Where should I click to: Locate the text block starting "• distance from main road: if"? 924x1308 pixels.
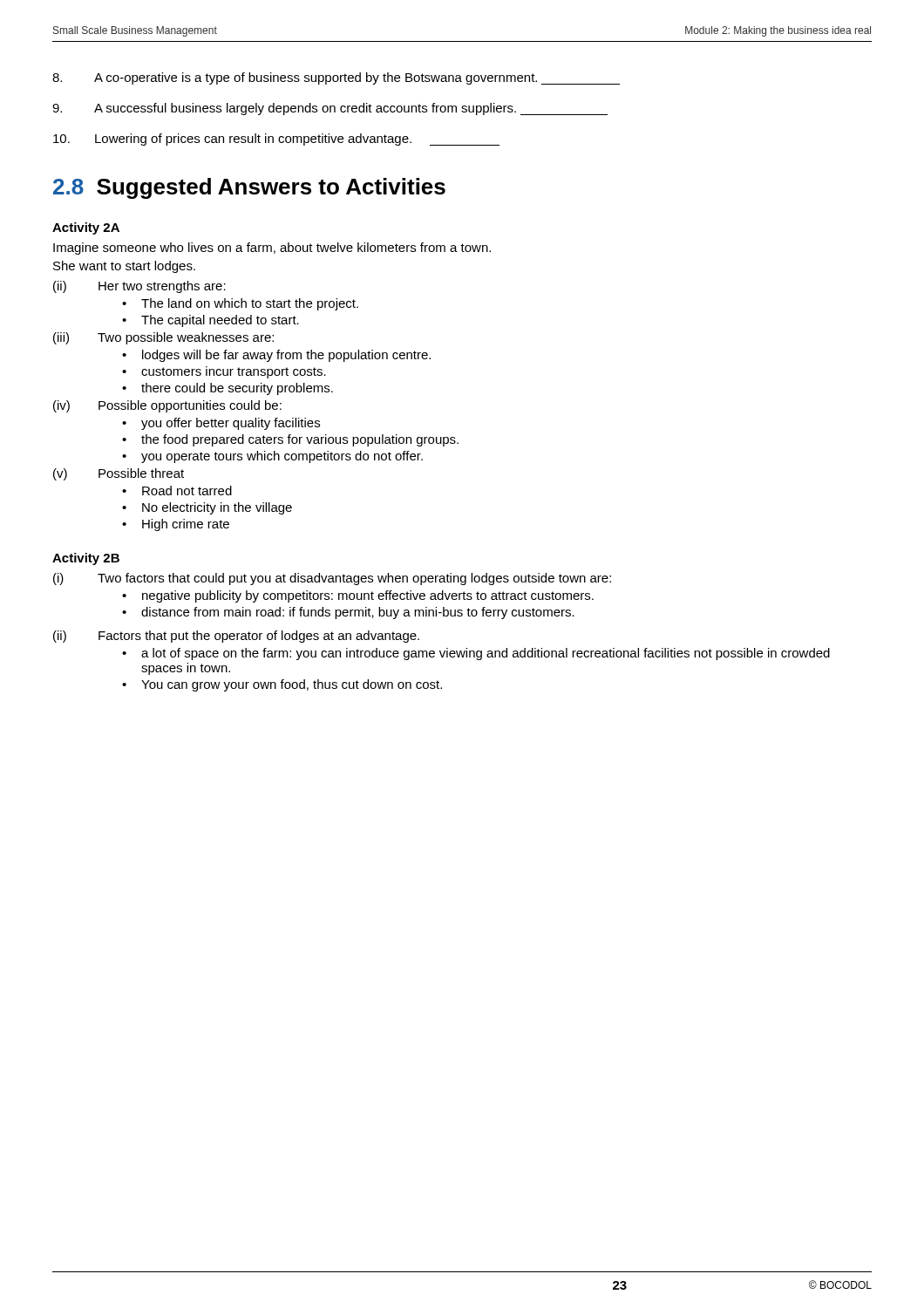pos(497,612)
